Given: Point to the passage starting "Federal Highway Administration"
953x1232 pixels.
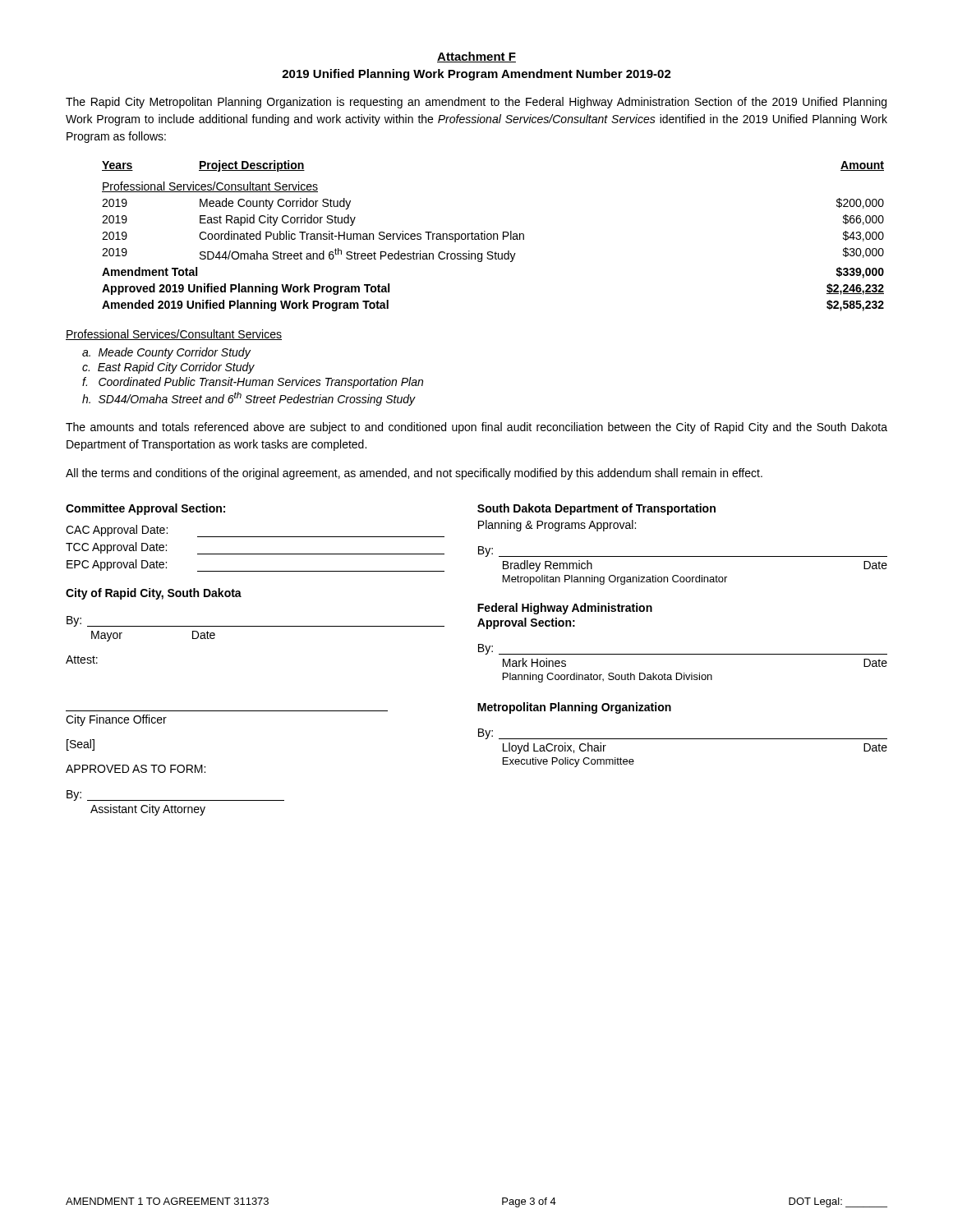Looking at the screenshot, I should point(565,608).
